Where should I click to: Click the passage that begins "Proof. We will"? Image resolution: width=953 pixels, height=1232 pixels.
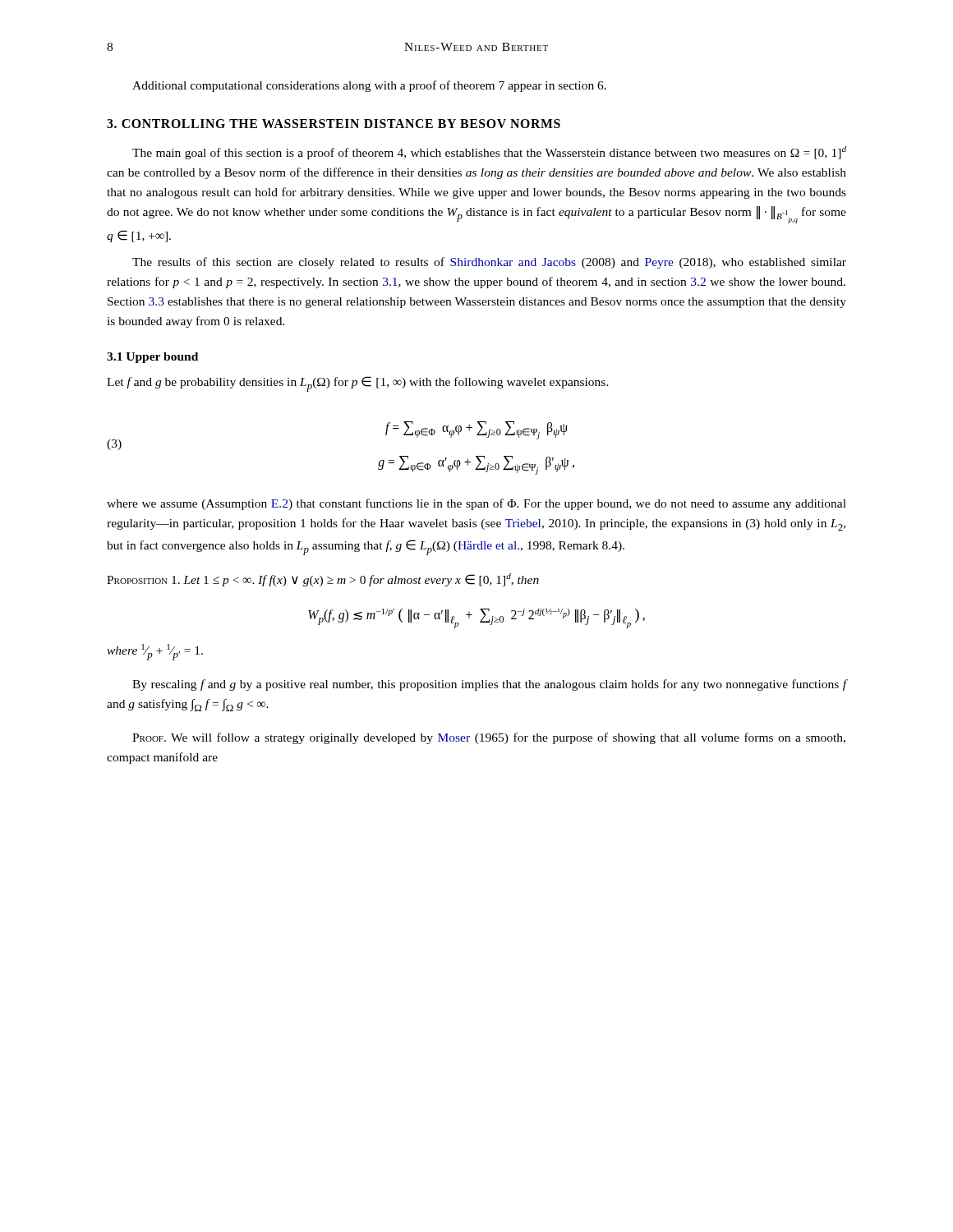tap(476, 748)
